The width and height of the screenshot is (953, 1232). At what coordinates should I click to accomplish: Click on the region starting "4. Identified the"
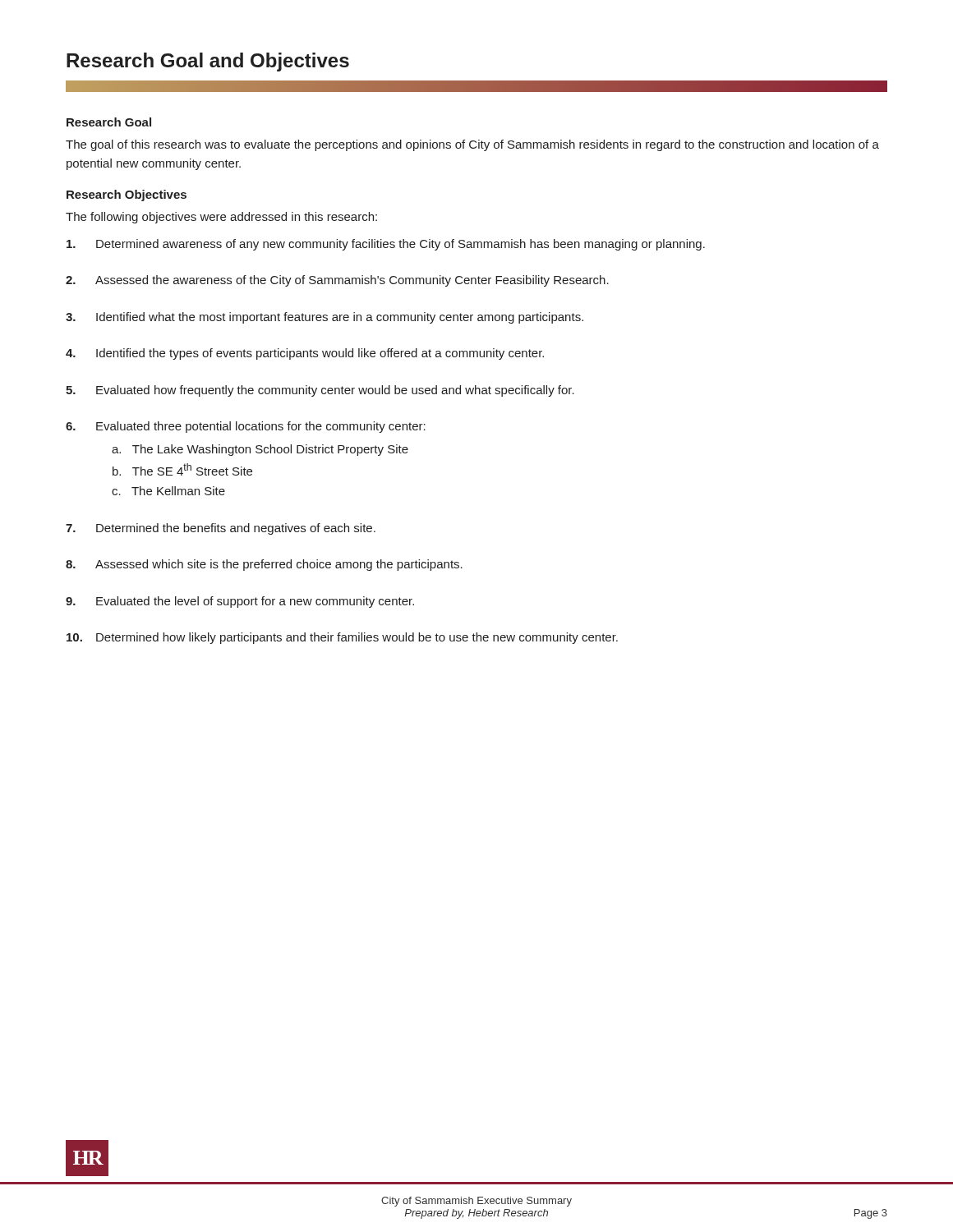[x=476, y=353]
